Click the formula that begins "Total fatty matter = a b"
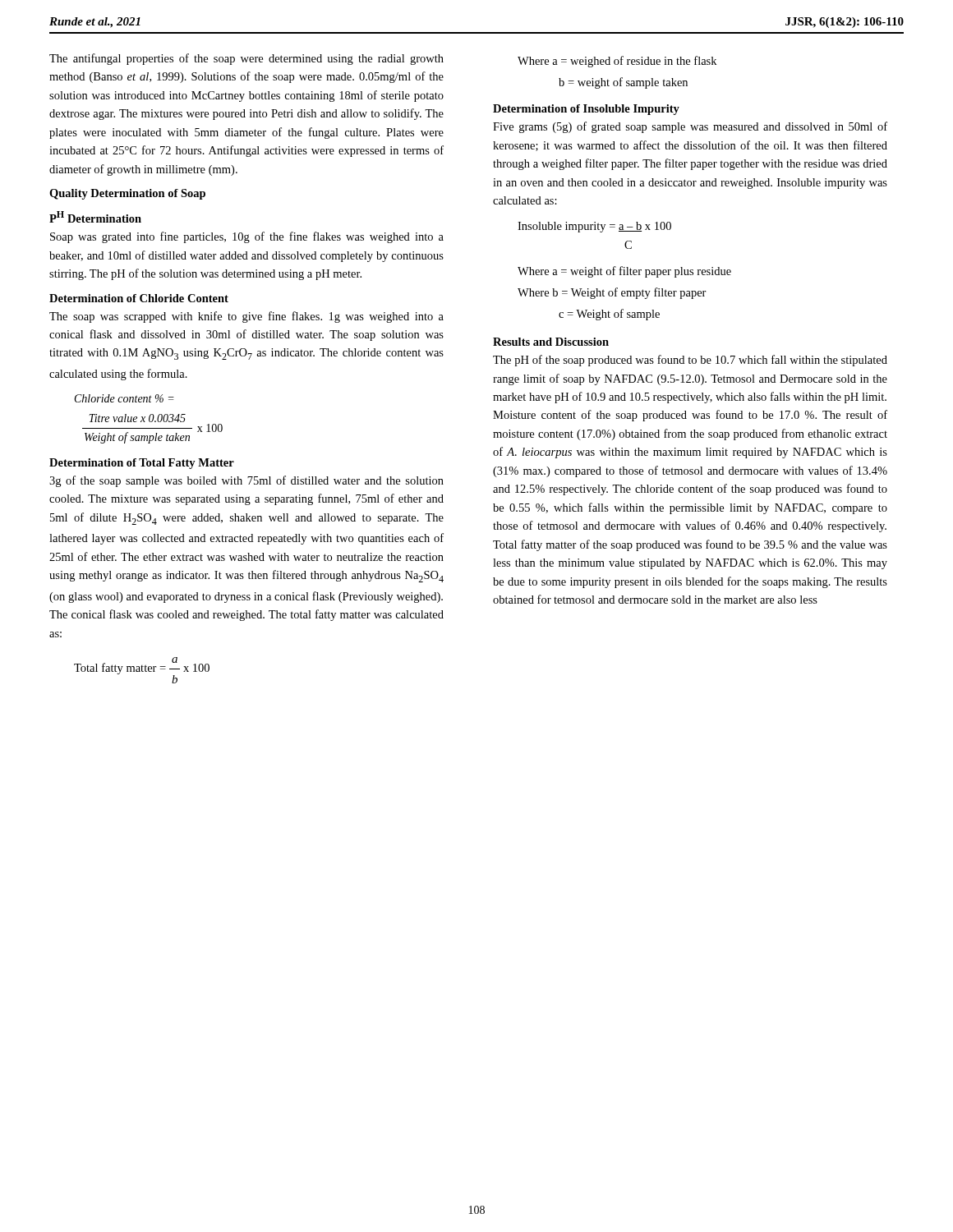The image size is (953, 1232). coord(142,669)
